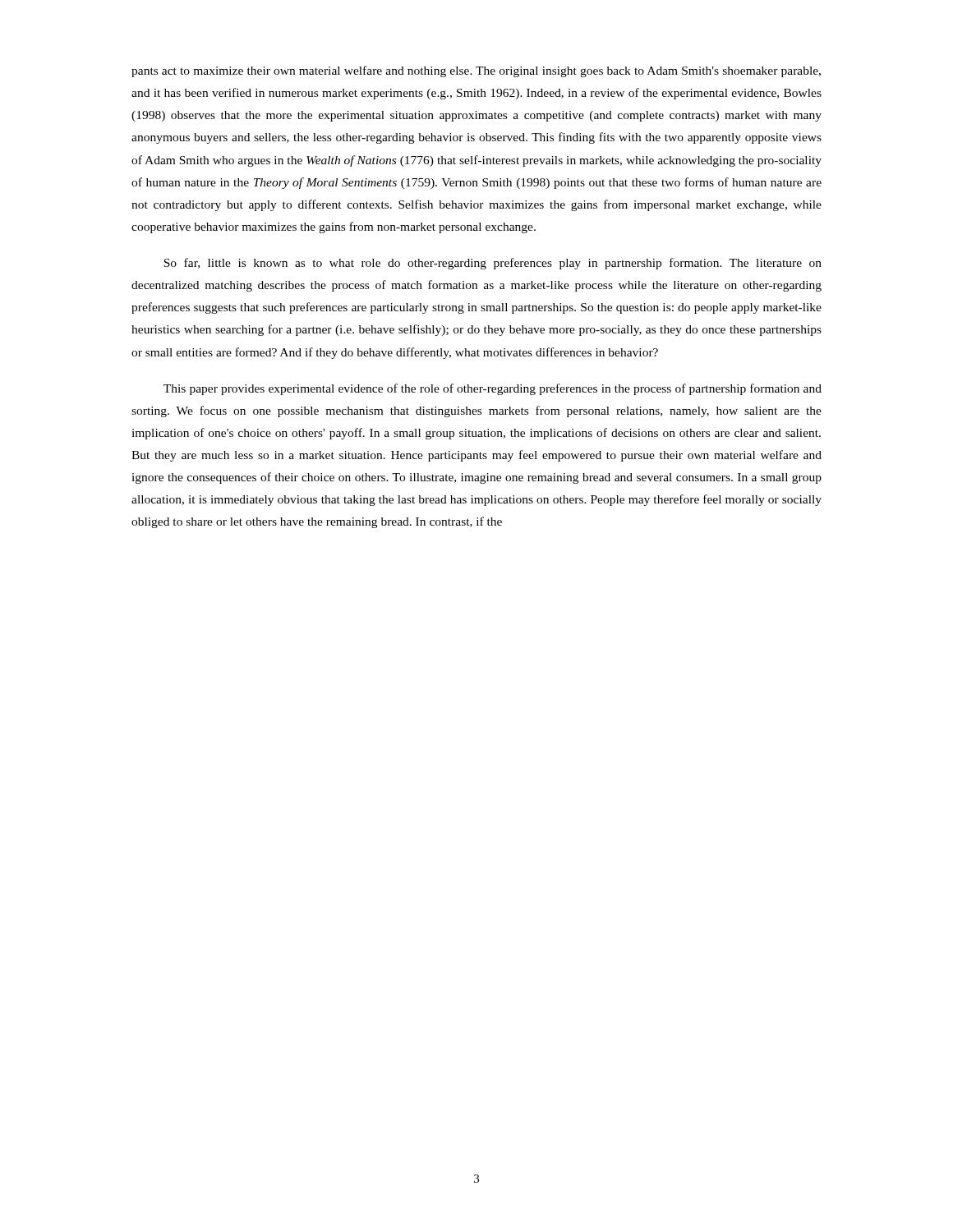Viewport: 953px width, 1232px height.
Task: Find the block on this page that starts "This paper provides experimental evidence of the"
Action: pos(476,455)
